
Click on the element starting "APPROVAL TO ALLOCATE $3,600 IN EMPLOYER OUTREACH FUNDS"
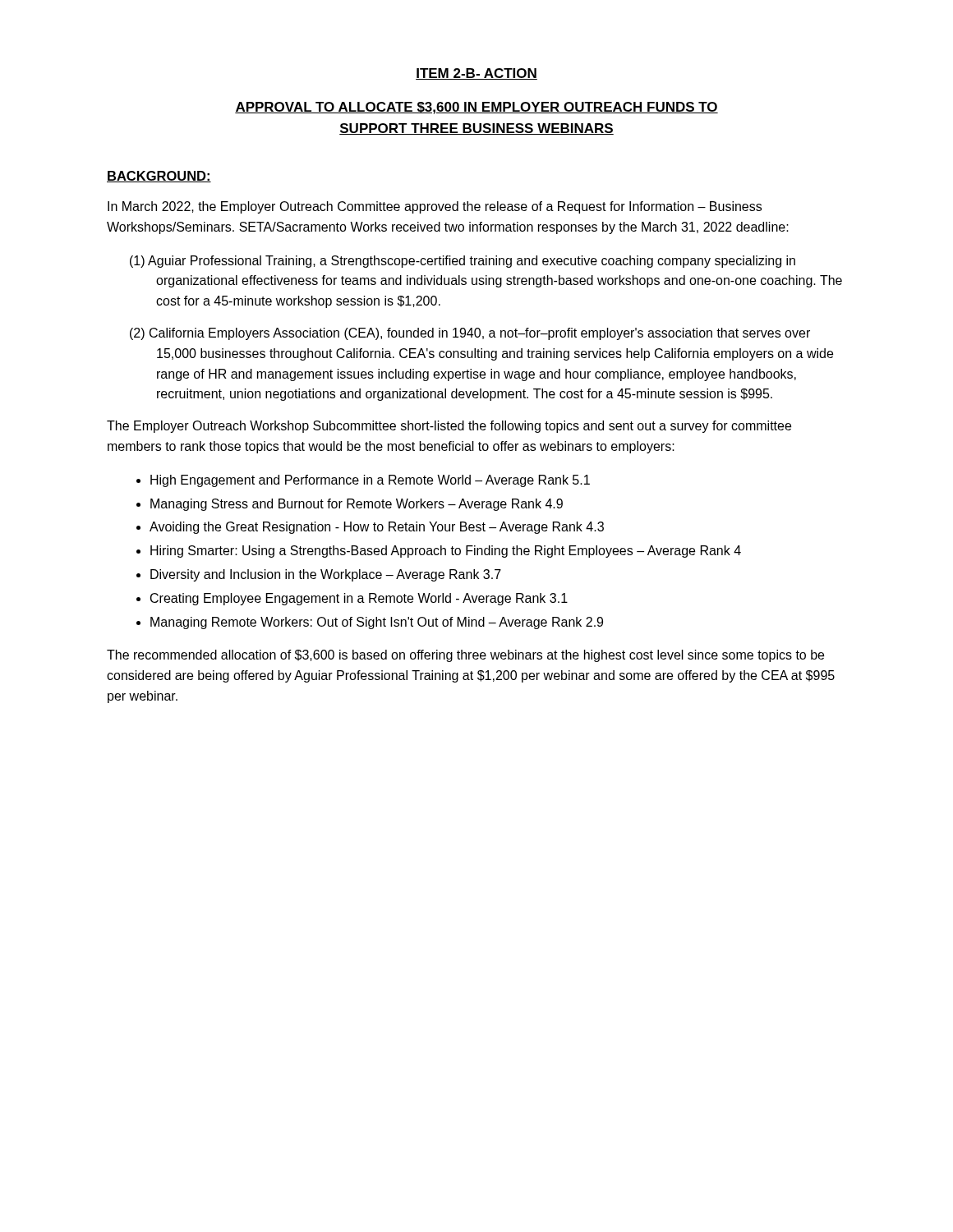click(x=476, y=118)
